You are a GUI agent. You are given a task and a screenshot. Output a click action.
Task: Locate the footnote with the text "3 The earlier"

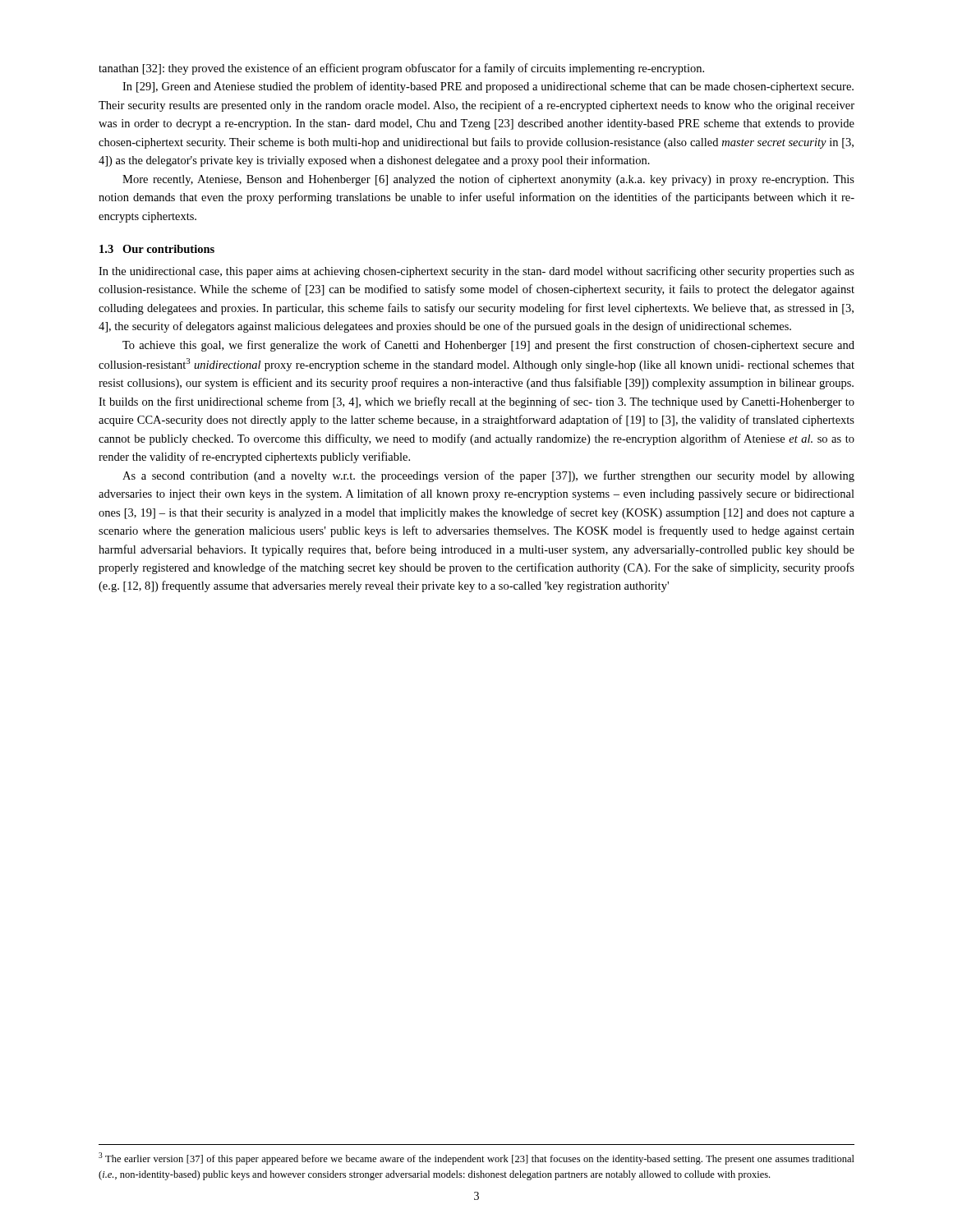pos(476,1166)
